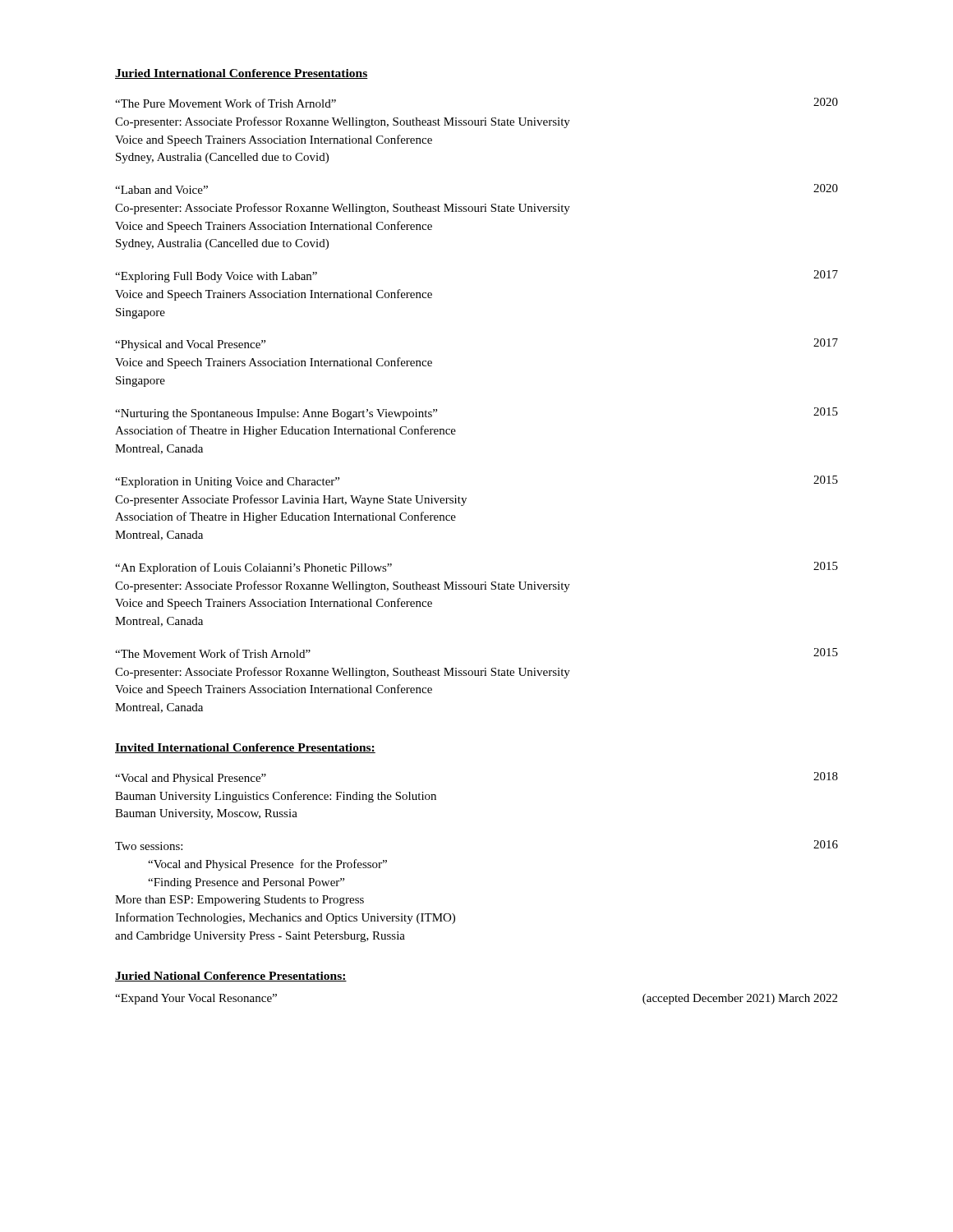Point to the region starting "“An Exploration of Louis Colaianni’s Phonetic Pillows” Co-presenter:"
Image resolution: width=953 pixels, height=1232 pixels.
(476, 595)
